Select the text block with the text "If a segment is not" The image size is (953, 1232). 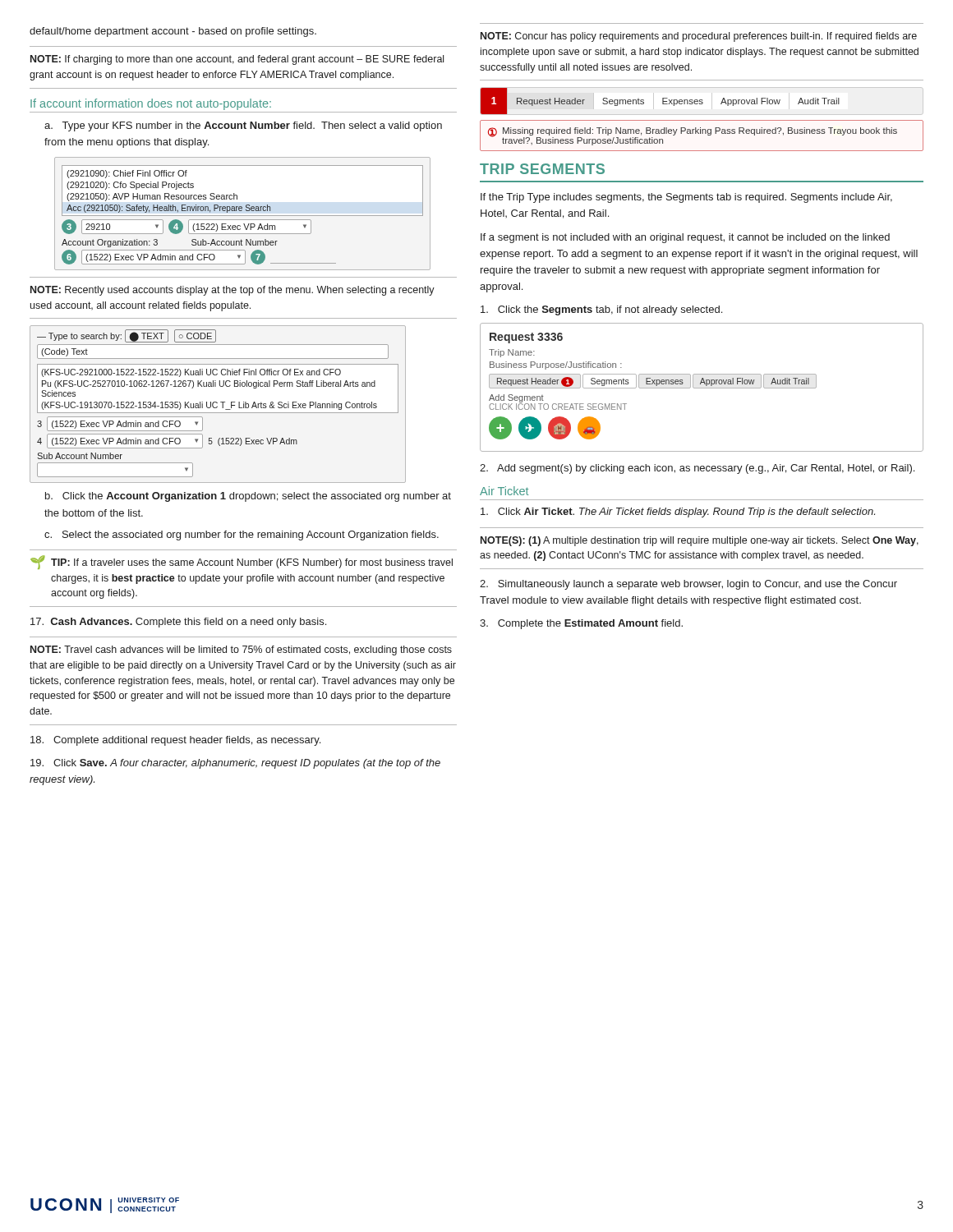click(x=702, y=262)
